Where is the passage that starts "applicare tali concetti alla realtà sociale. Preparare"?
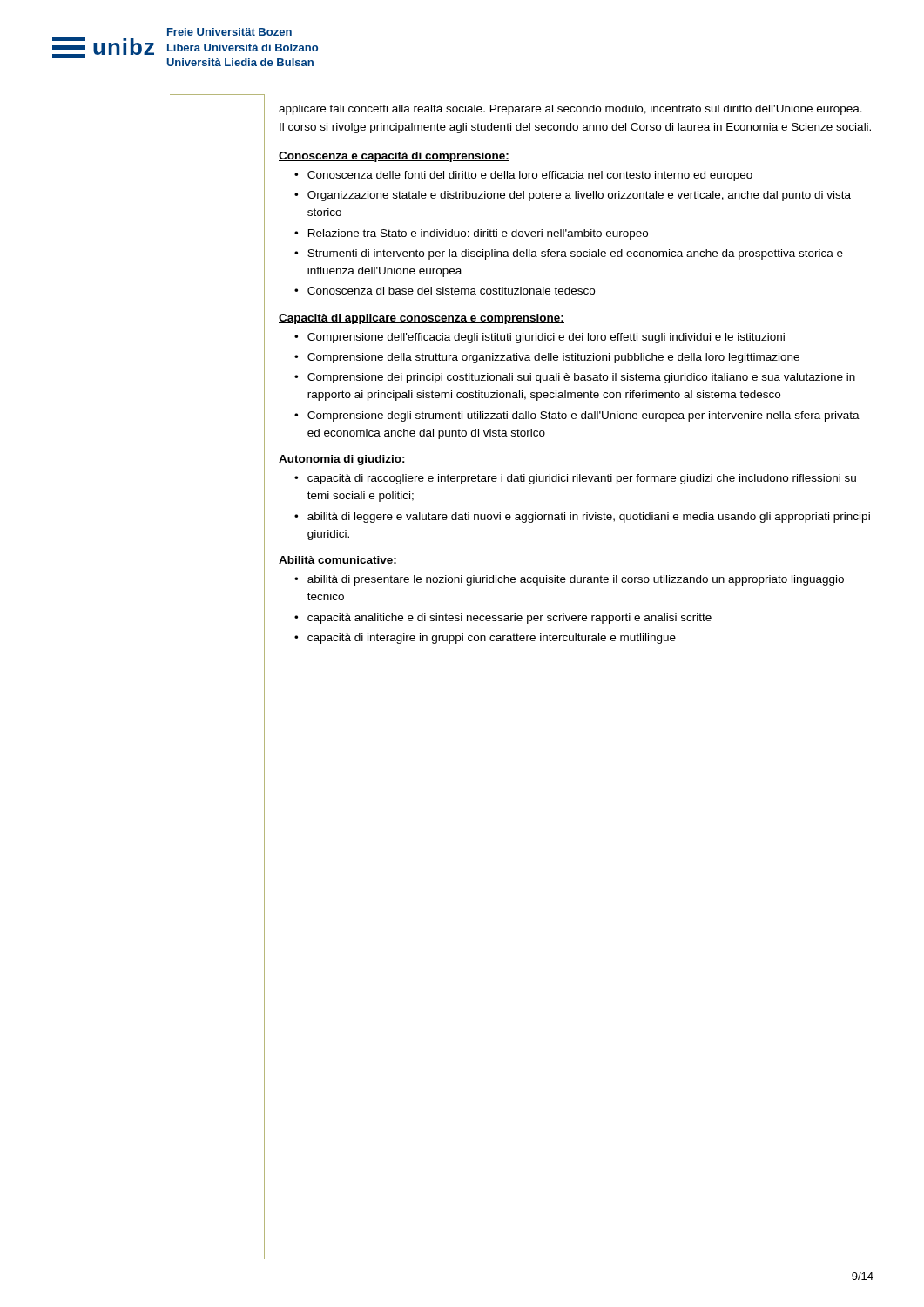The height and width of the screenshot is (1307, 924). tap(575, 118)
